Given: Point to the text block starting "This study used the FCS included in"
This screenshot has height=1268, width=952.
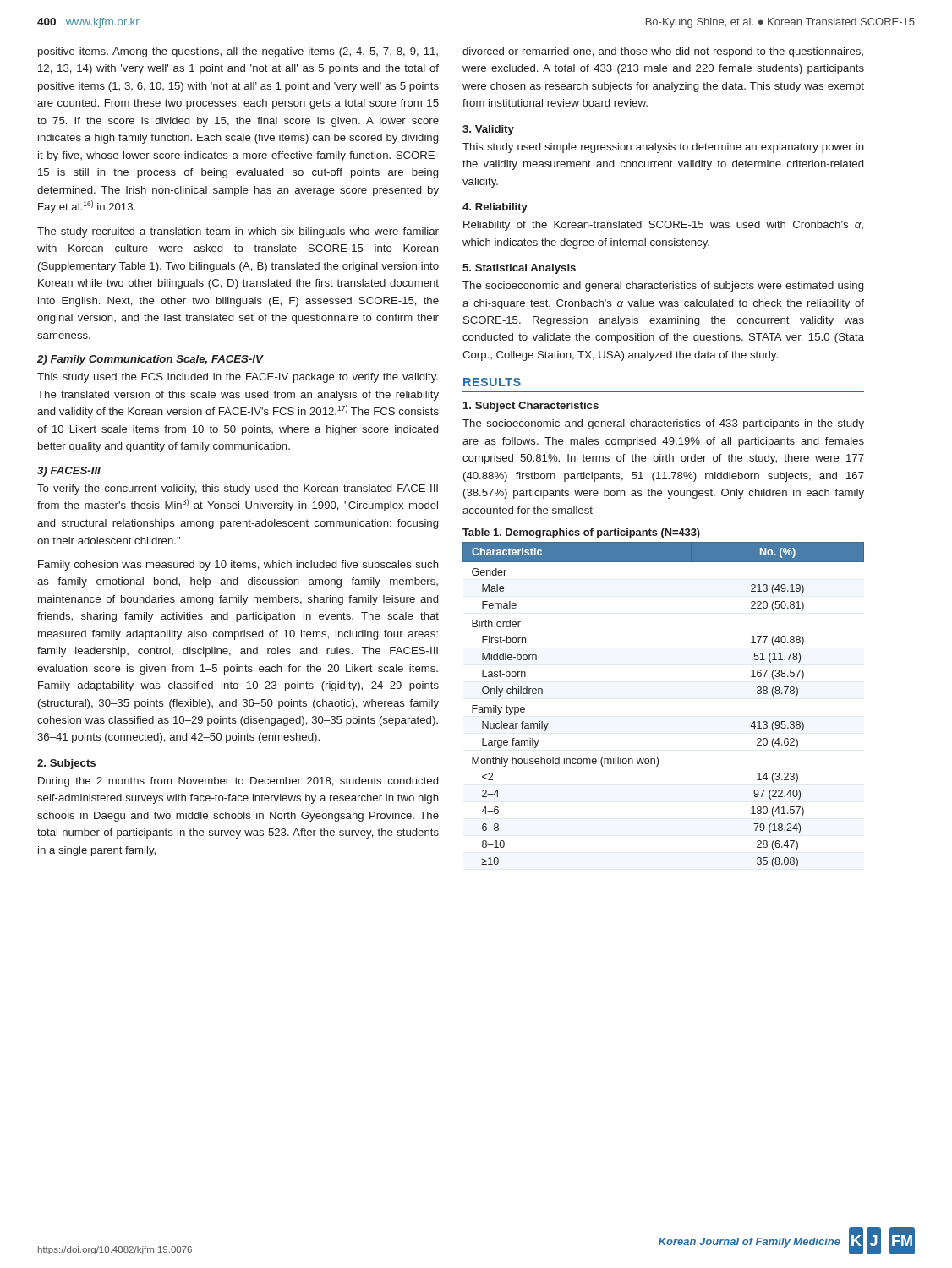Looking at the screenshot, I should pyautogui.click(x=238, y=412).
